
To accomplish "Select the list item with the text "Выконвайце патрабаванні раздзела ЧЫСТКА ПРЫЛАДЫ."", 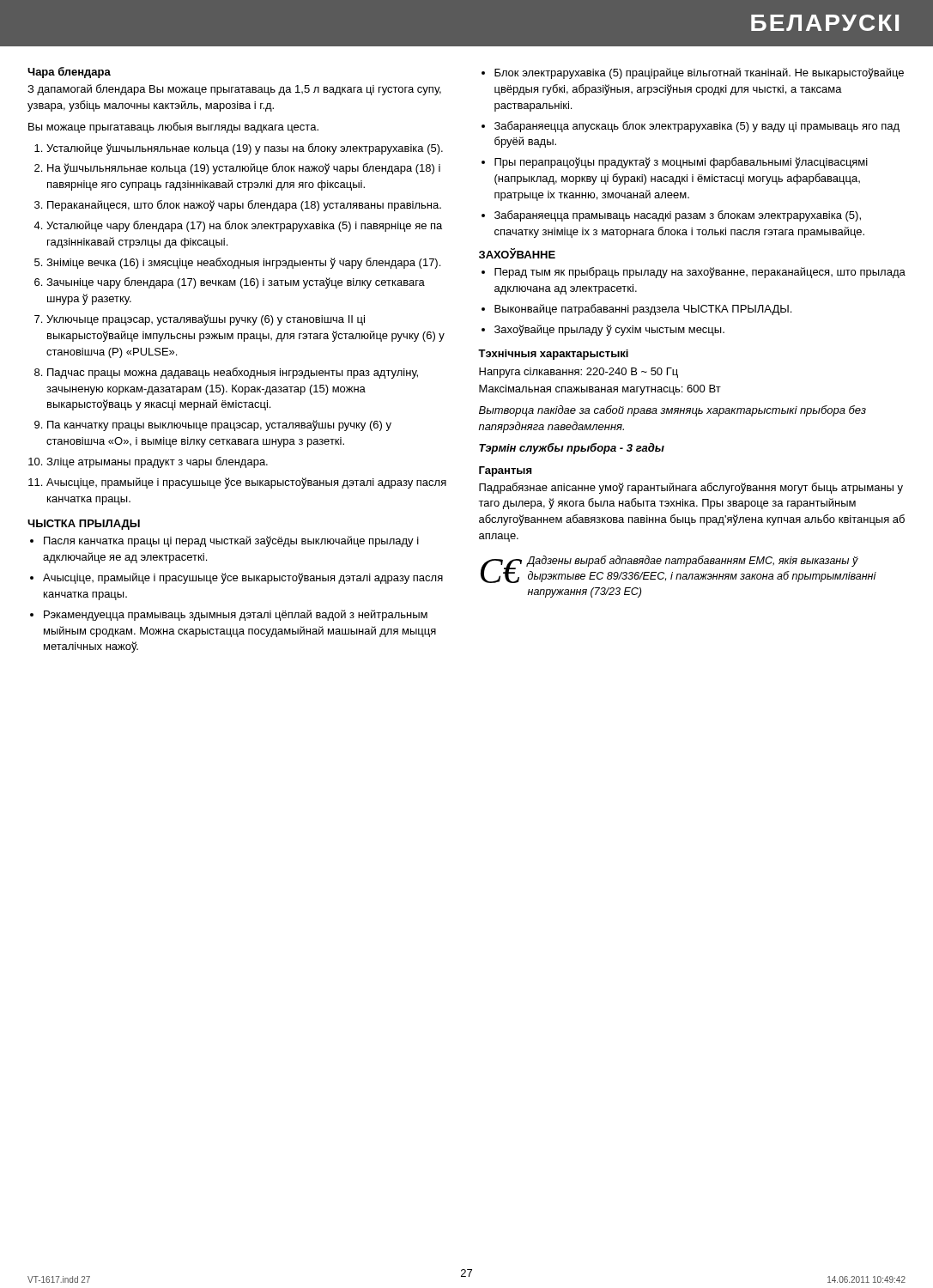I will pos(643,309).
